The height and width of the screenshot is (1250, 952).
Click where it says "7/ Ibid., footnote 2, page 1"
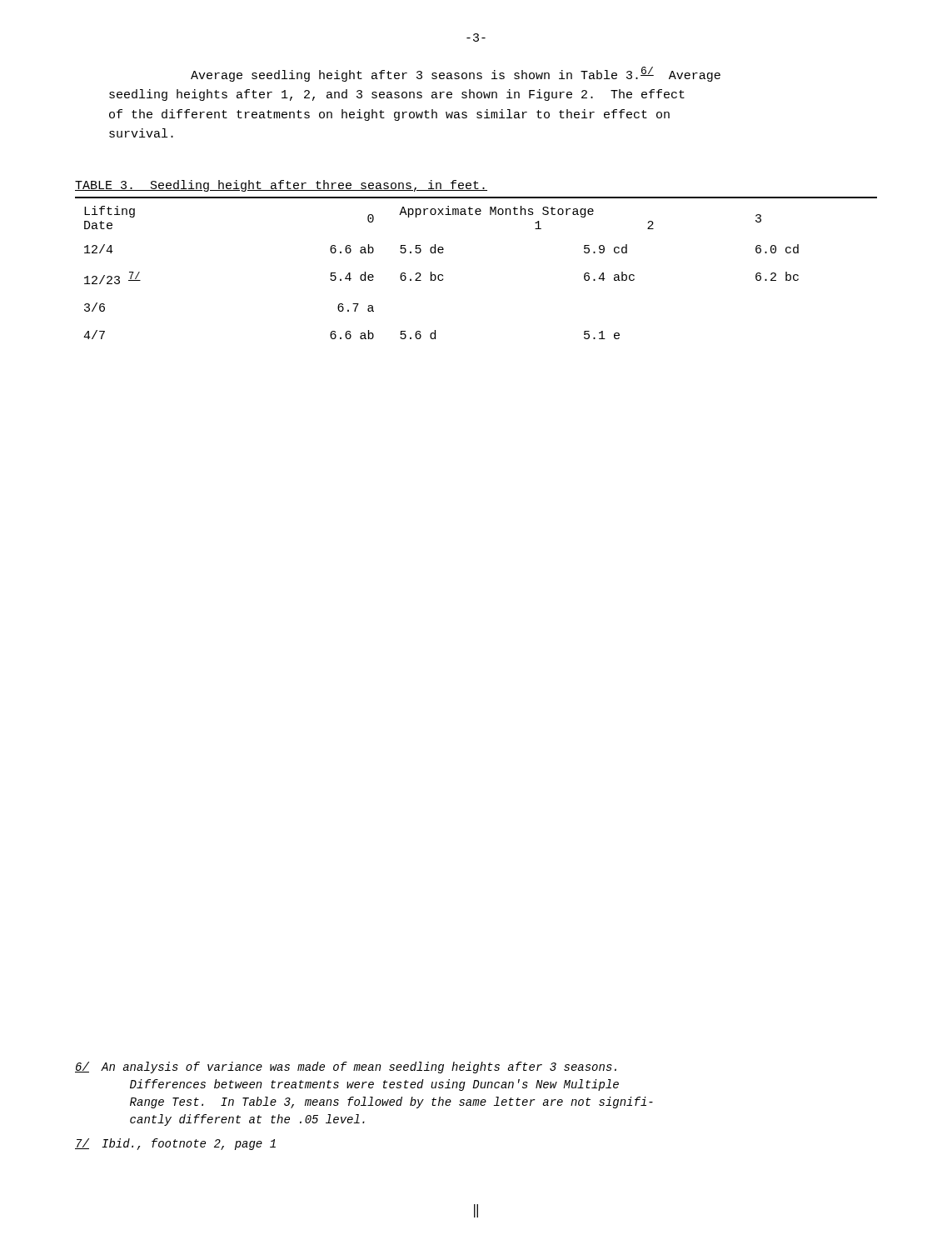click(x=176, y=1145)
